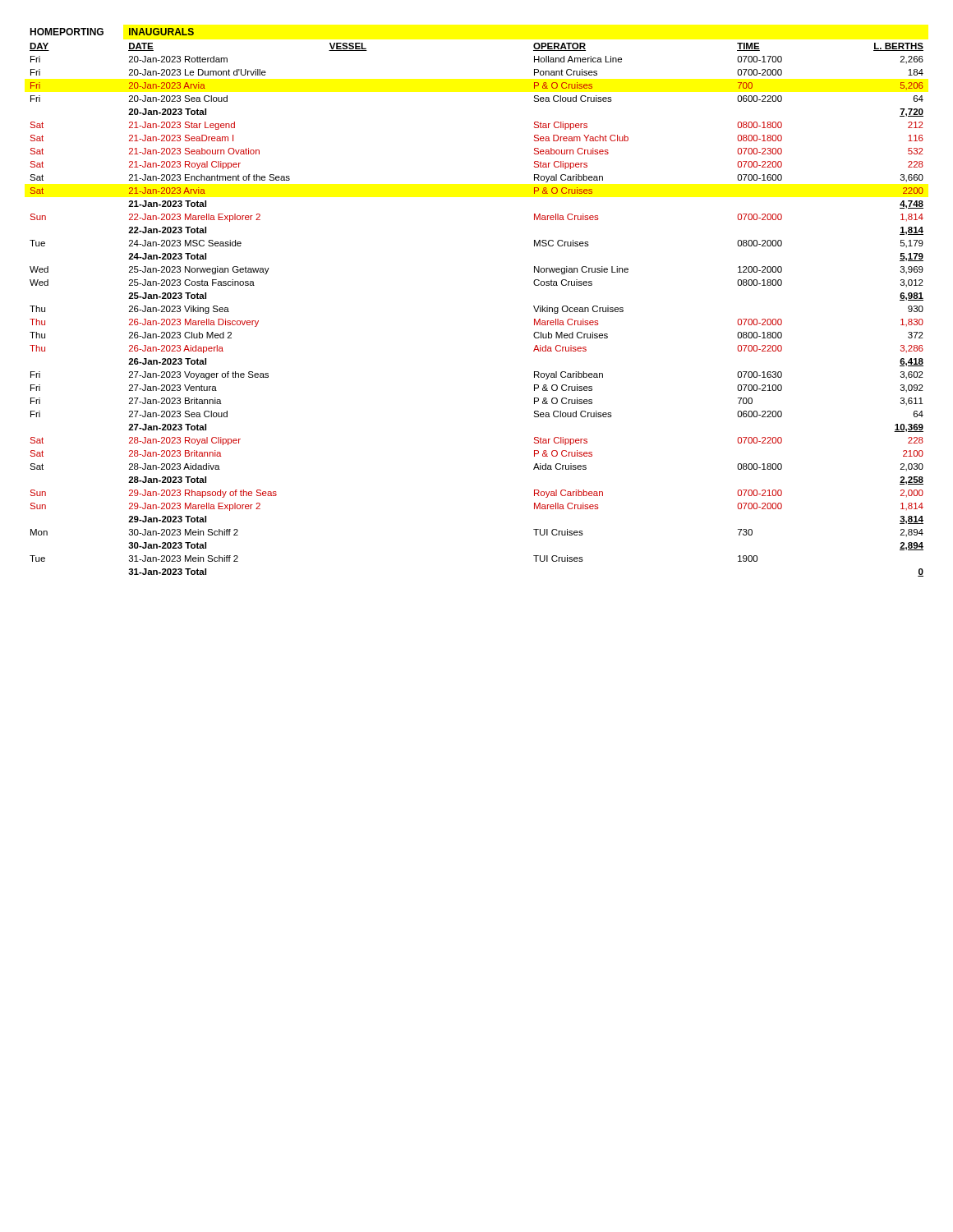Viewport: 953px width, 1232px height.
Task: Select the table that reads "Sea Cloud Cruises"
Action: click(x=476, y=301)
